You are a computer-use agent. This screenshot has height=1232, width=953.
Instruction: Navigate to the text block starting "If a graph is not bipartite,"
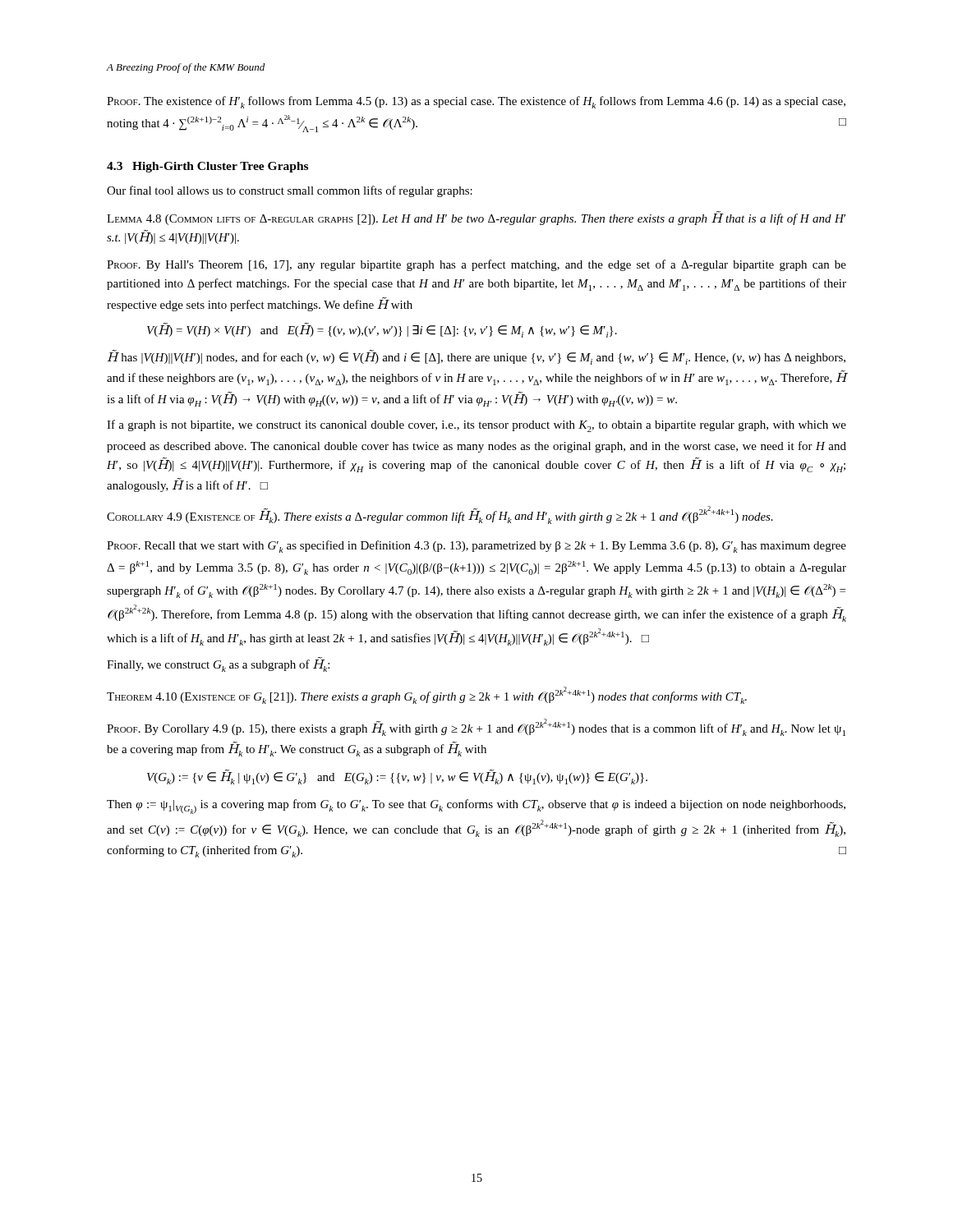476,455
